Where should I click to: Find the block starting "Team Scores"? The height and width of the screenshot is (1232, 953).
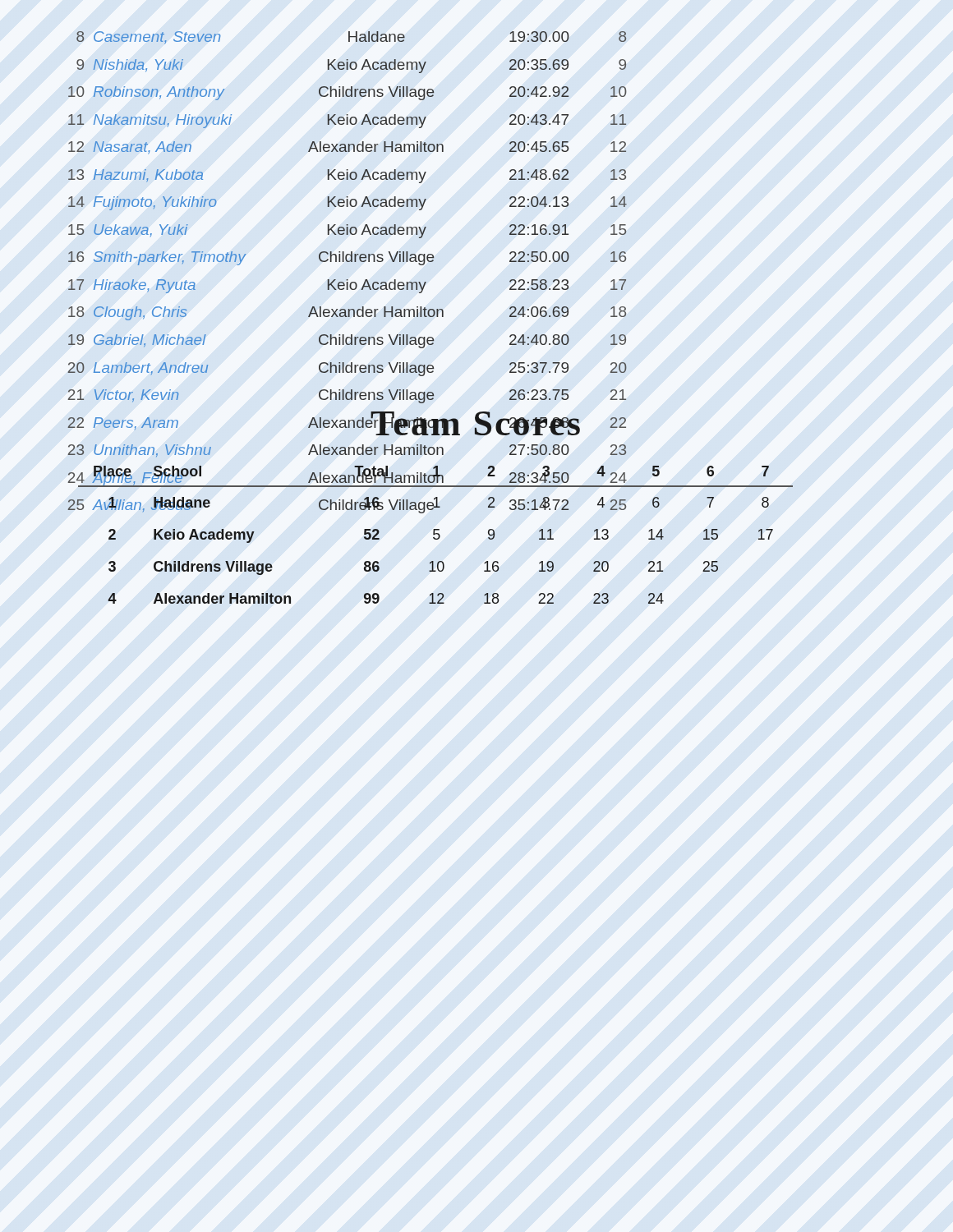pos(476,423)
